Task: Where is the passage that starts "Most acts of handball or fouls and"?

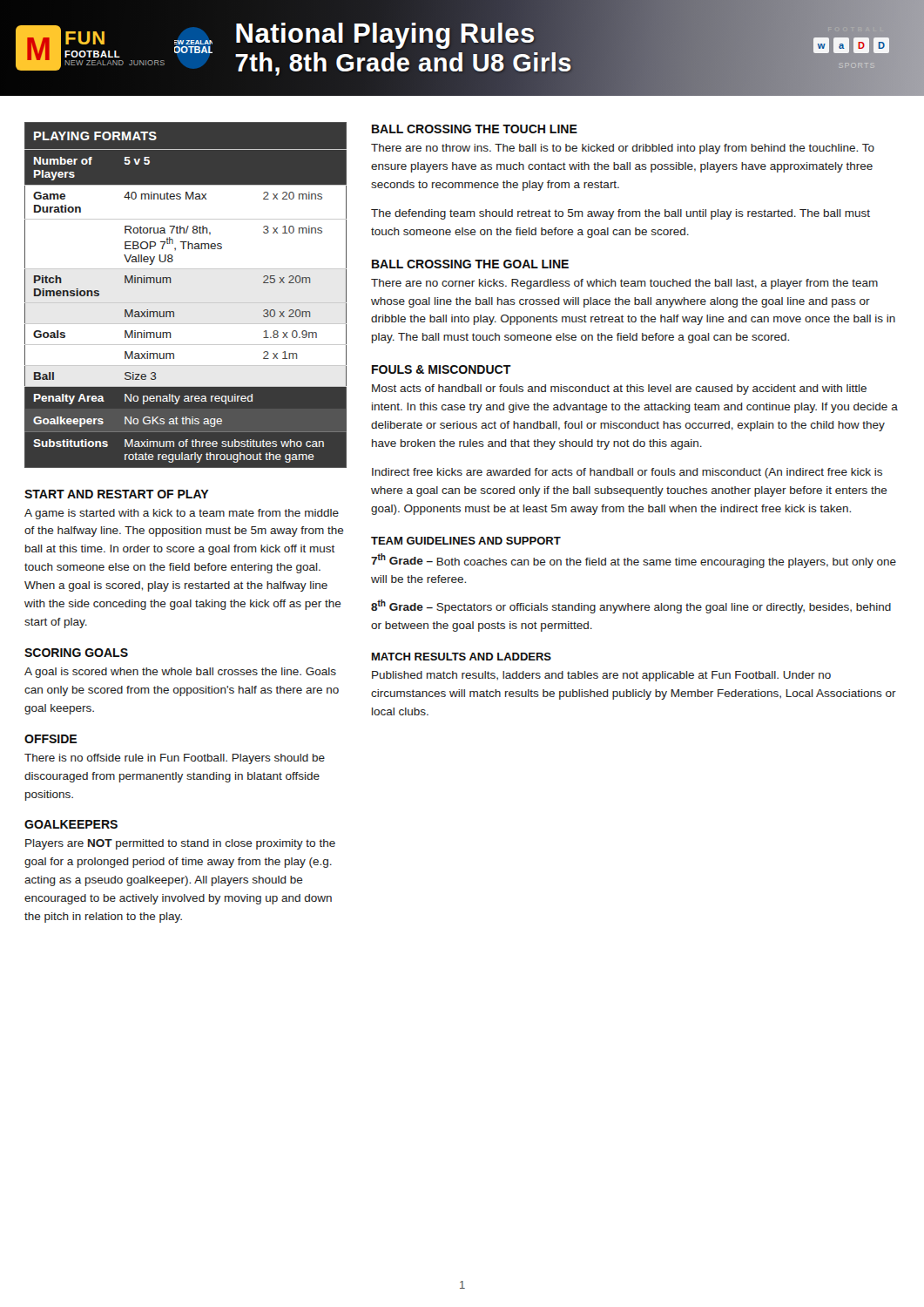Action: (635, 449)
